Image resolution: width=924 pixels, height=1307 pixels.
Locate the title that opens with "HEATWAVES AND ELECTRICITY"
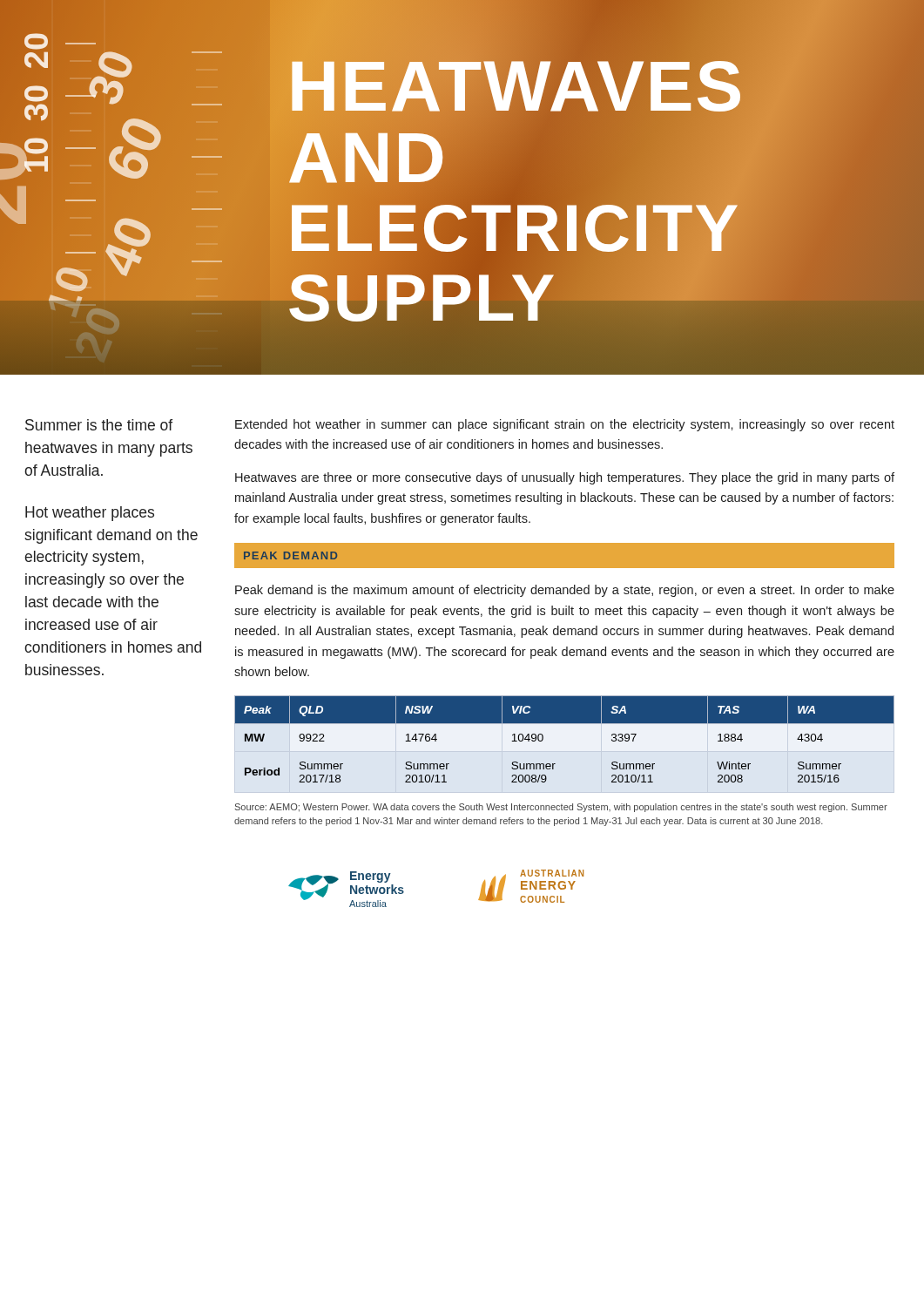click(x=592, y=192)
